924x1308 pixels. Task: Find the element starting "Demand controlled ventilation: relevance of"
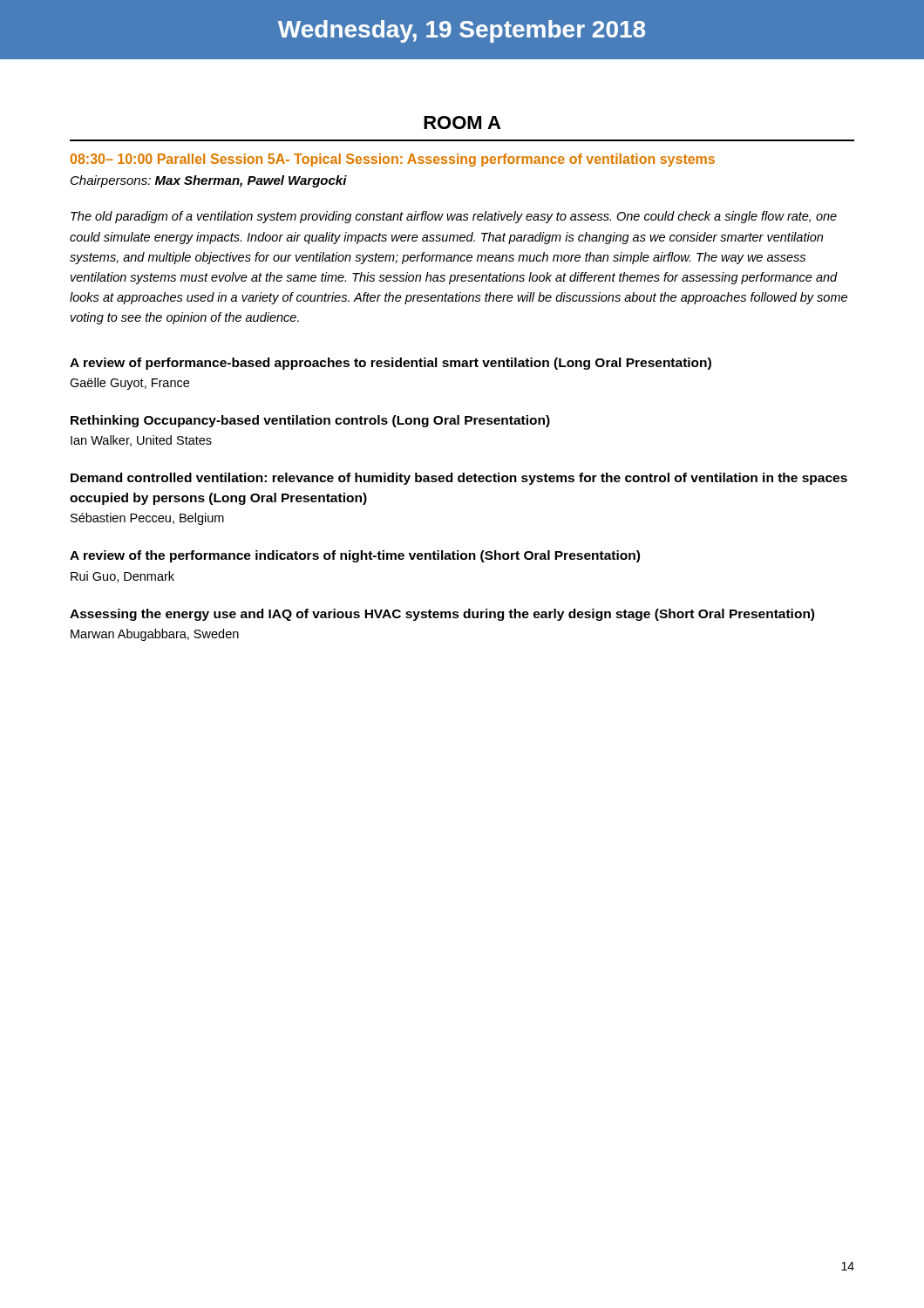[x=459, y=479]
